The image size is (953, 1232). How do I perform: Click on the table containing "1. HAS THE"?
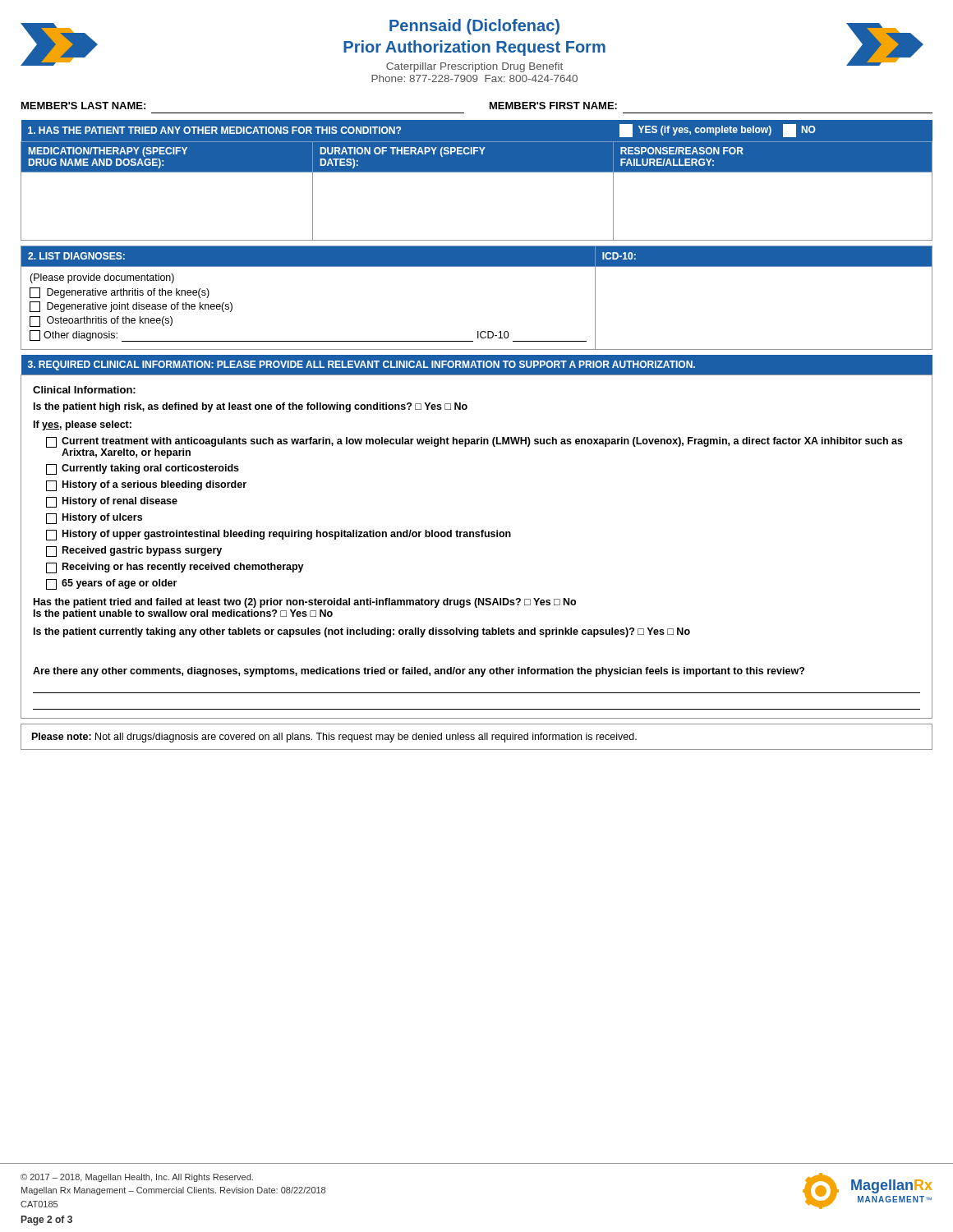(476, 180)
